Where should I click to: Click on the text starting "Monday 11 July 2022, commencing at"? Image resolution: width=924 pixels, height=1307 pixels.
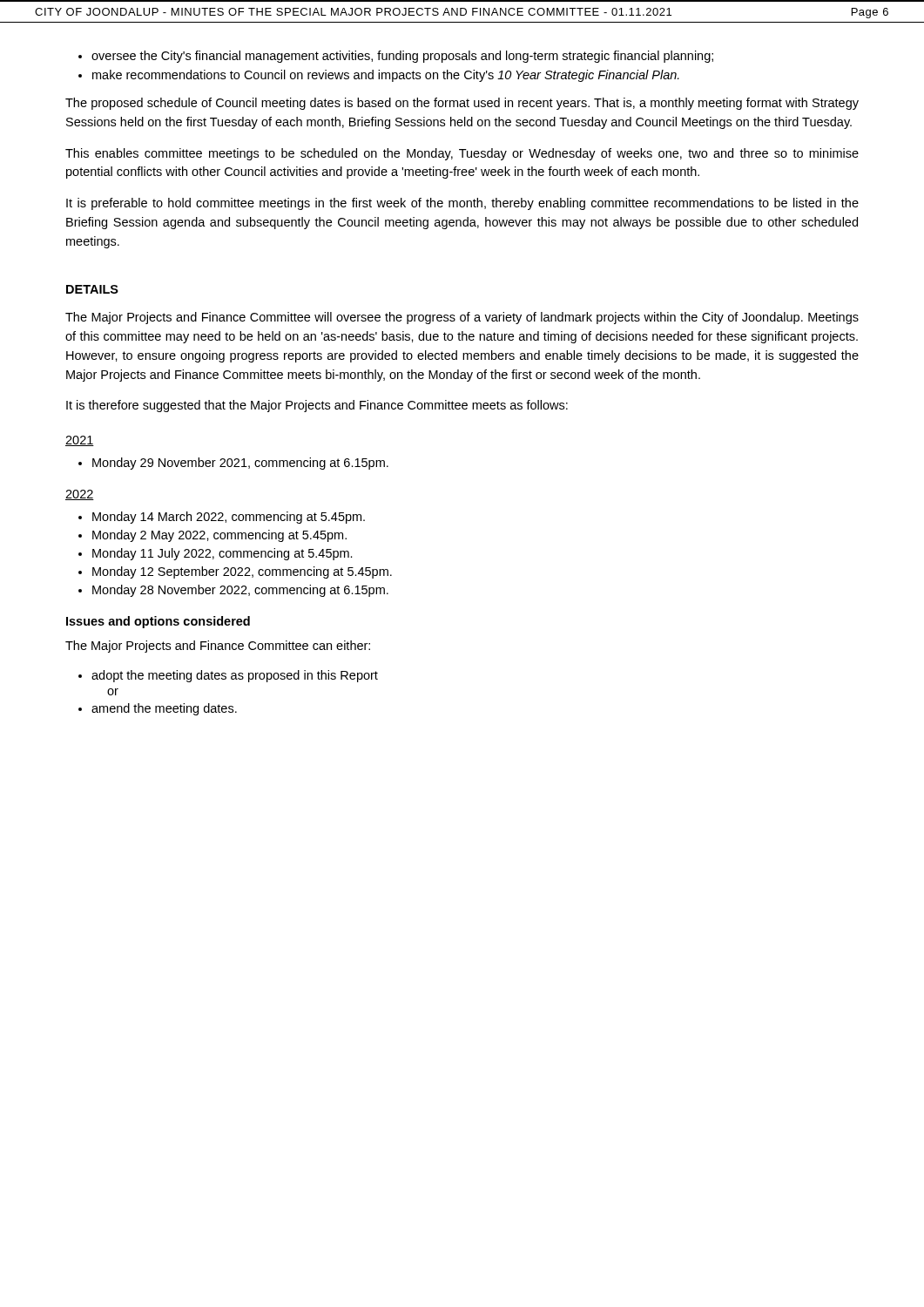pos(222,553)
